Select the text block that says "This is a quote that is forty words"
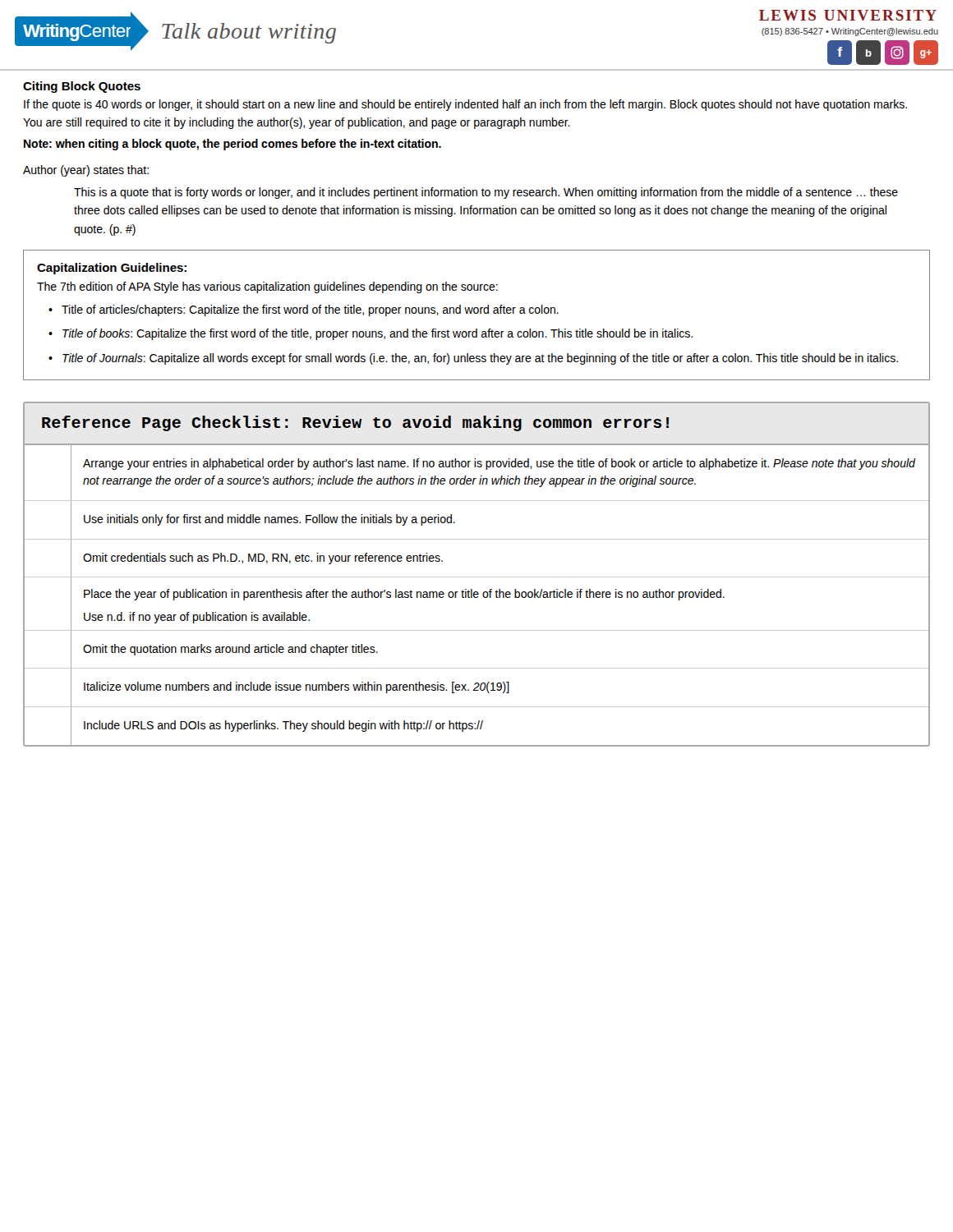The height and width of the screenshot is (1232, 953). click(x=486, y=210)
